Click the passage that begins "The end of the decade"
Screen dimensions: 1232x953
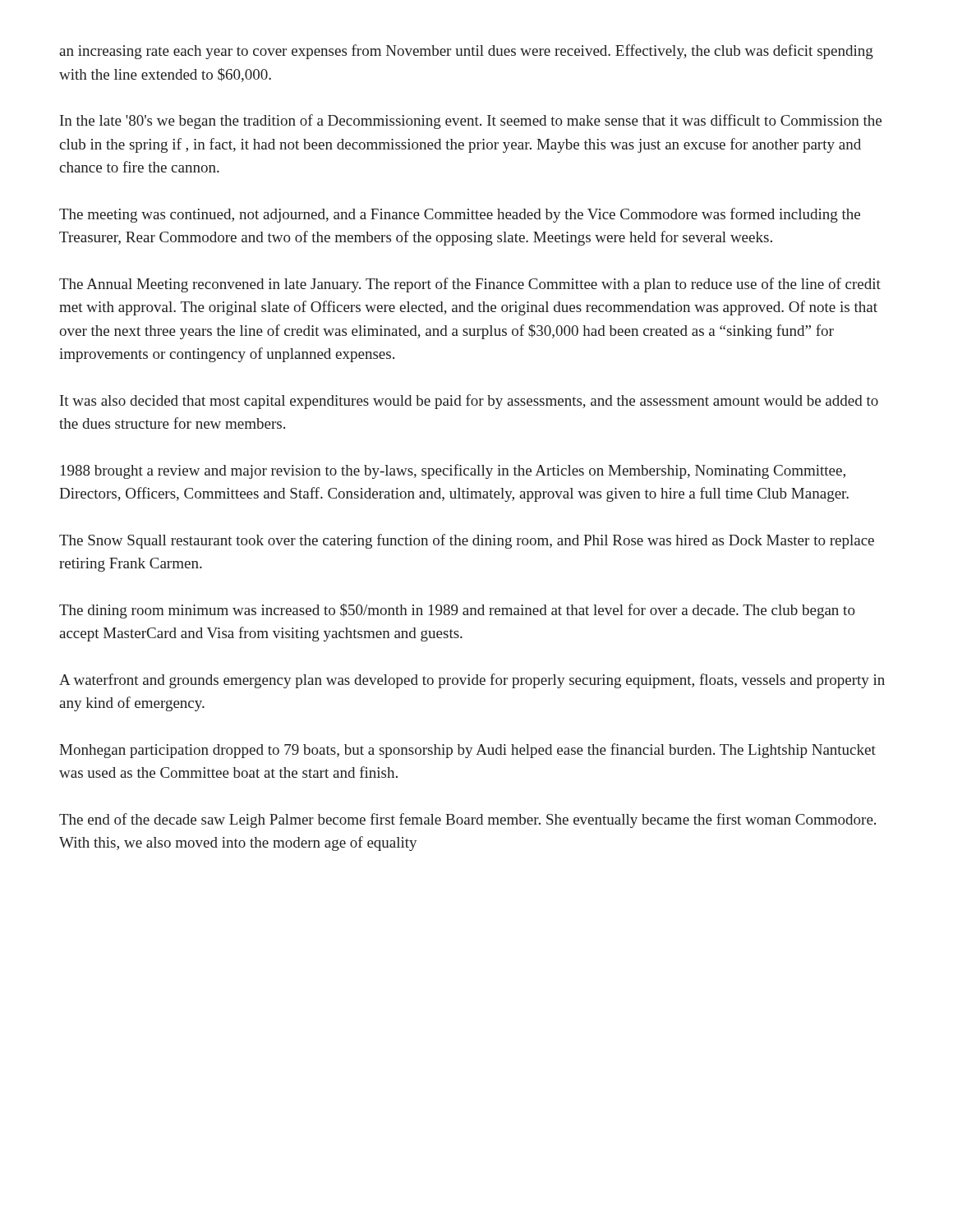[x=468, y=831]
